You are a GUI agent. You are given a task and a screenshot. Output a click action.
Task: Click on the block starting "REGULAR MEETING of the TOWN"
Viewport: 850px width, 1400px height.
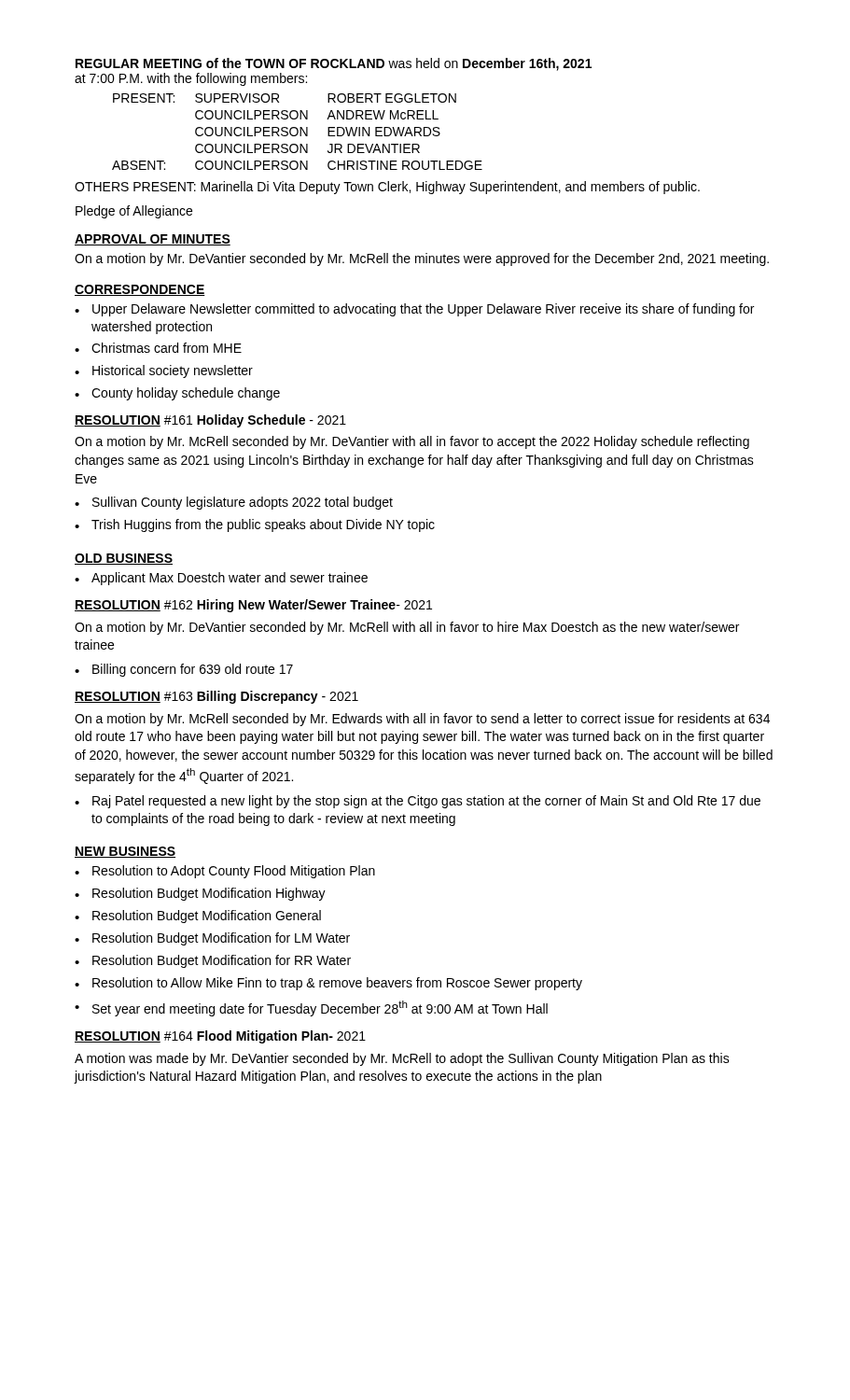tap(333, 71)
